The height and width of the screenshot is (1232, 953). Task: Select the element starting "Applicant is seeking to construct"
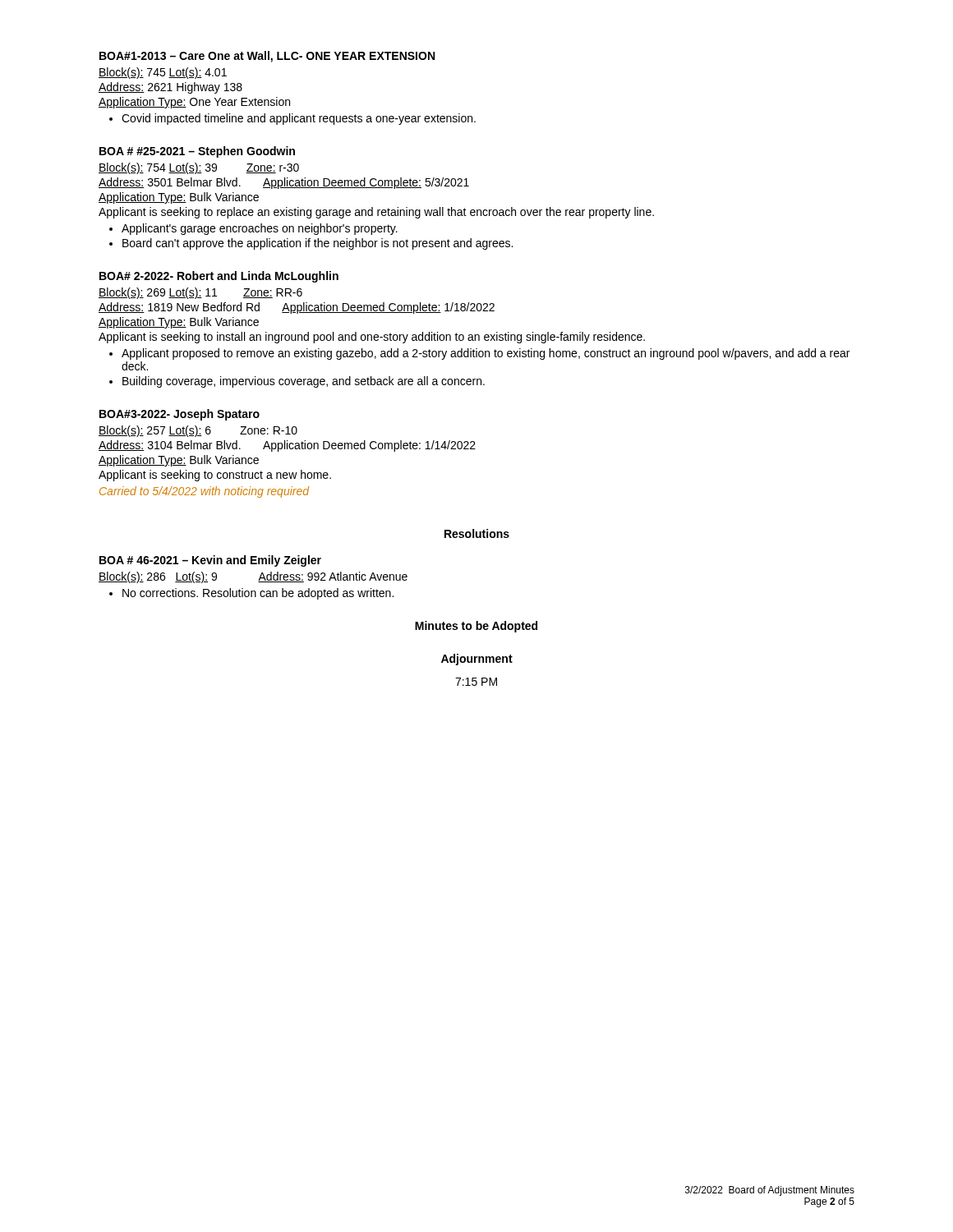point(215,475)
